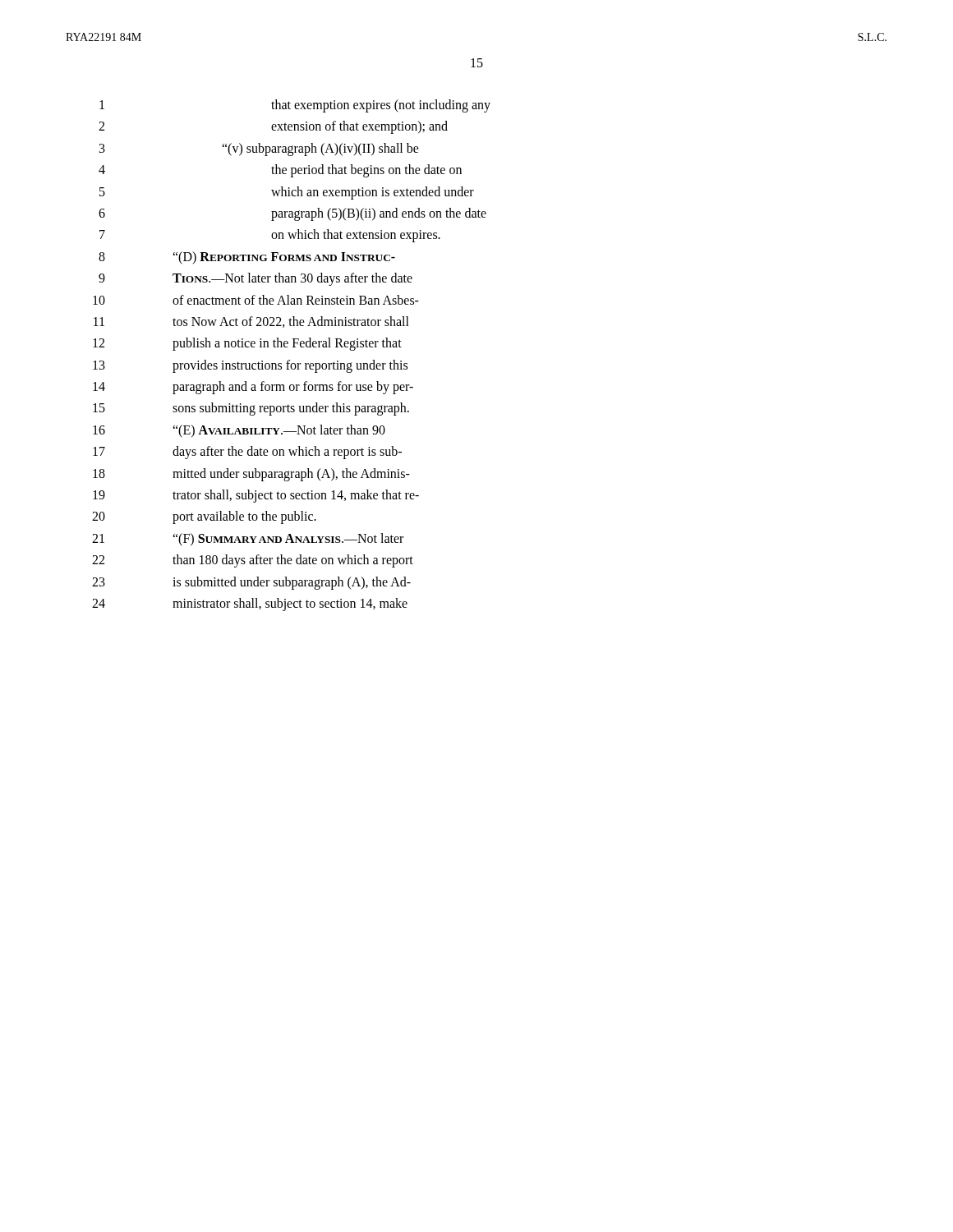This screenshot has height=1232, width=953.
Task: Click on the list item that reads "21 “(F) SUMMARY AND ANALYSIS.—Not later"
Action: [x=248, y=540]
